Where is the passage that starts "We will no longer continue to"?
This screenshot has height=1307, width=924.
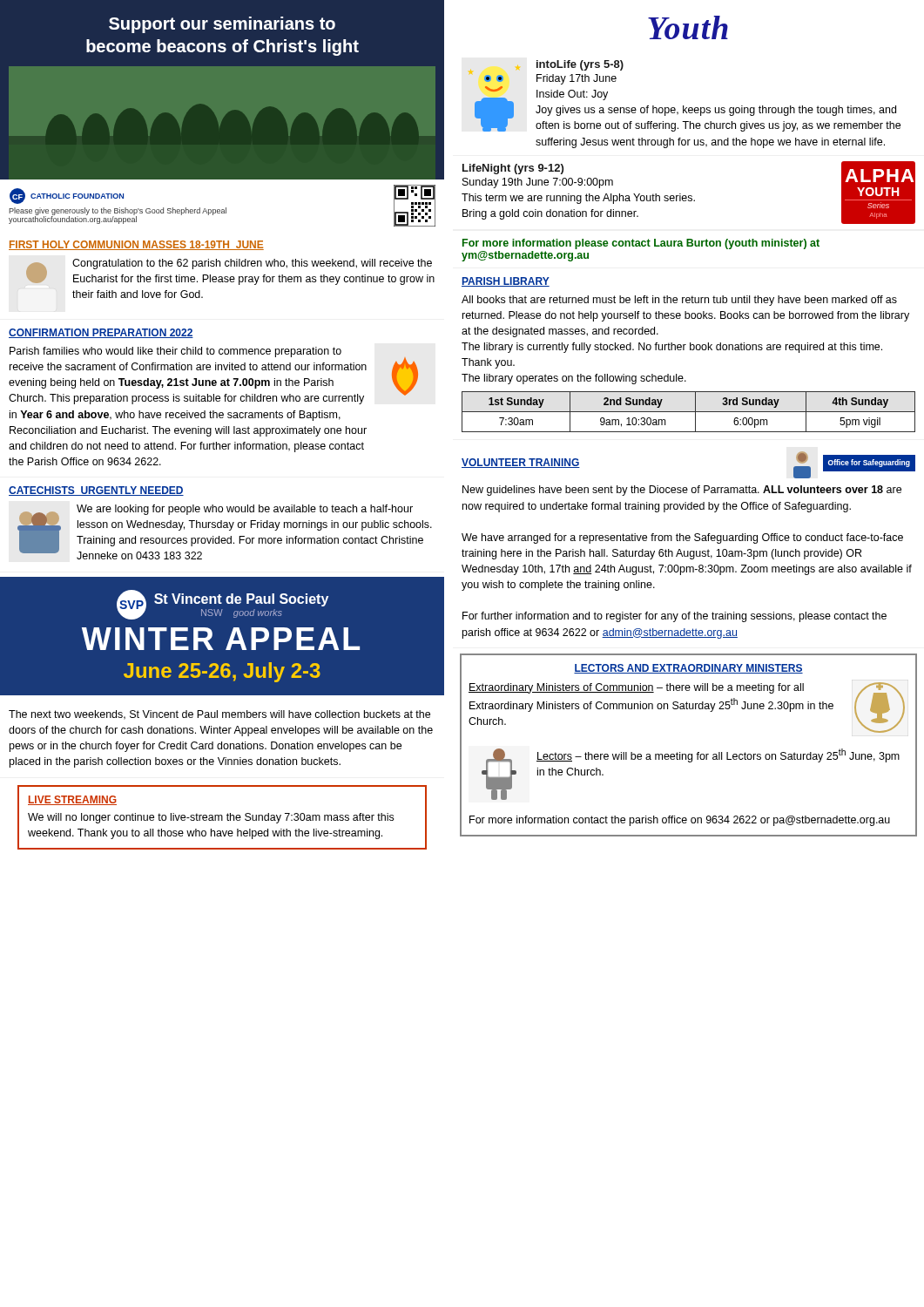click(211, 825)
